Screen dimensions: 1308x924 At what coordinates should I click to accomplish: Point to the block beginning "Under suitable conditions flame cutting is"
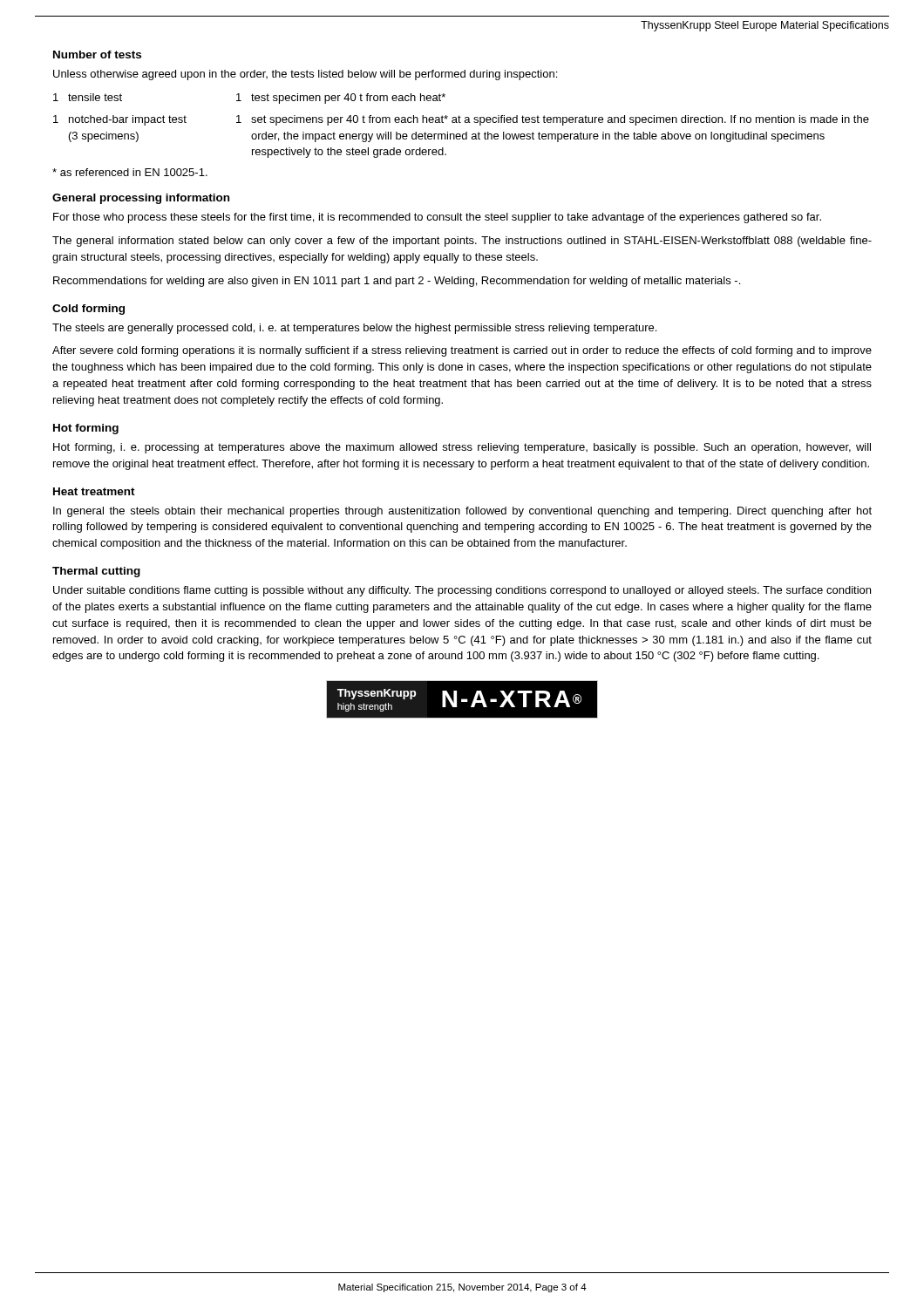[x=462, y=623]
